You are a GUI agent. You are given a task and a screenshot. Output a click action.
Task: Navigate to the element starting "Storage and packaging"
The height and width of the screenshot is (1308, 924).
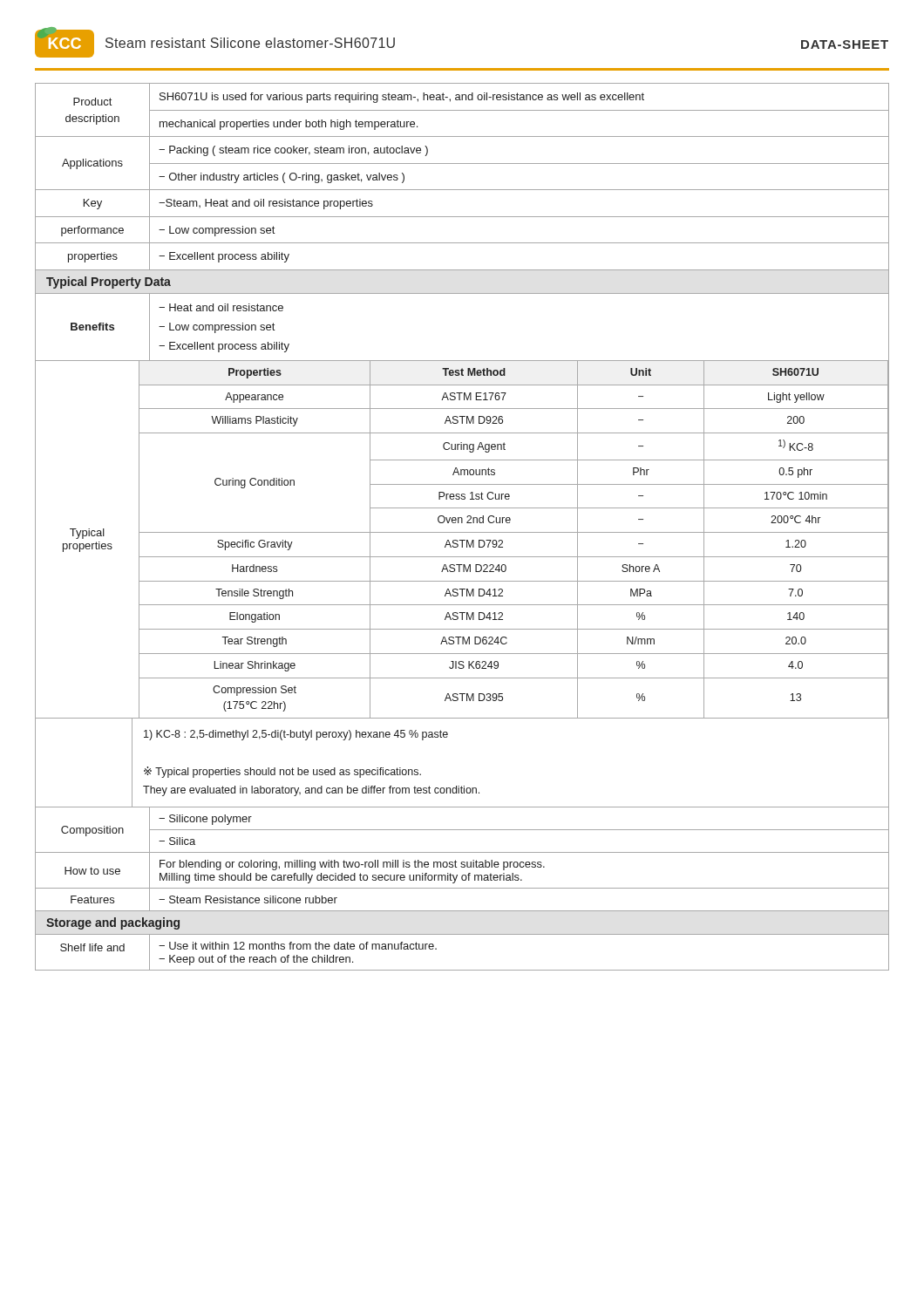[x=113, y=923]
